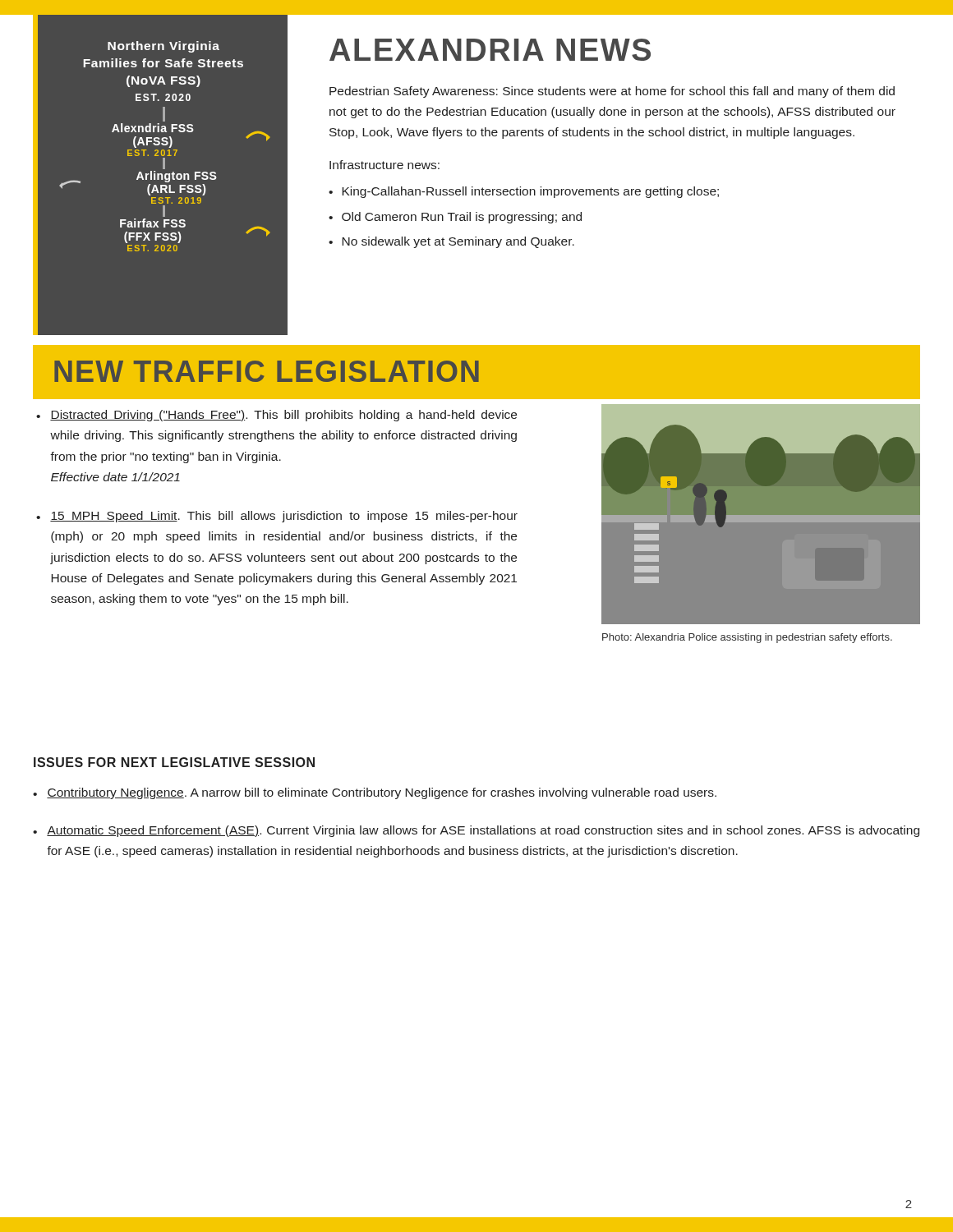Screen dimensions: 1232x953
Task: Locate the block of text that opens with "• King-Callahan-Russell intersection improvements"
Action: click(x=524, y=192)
